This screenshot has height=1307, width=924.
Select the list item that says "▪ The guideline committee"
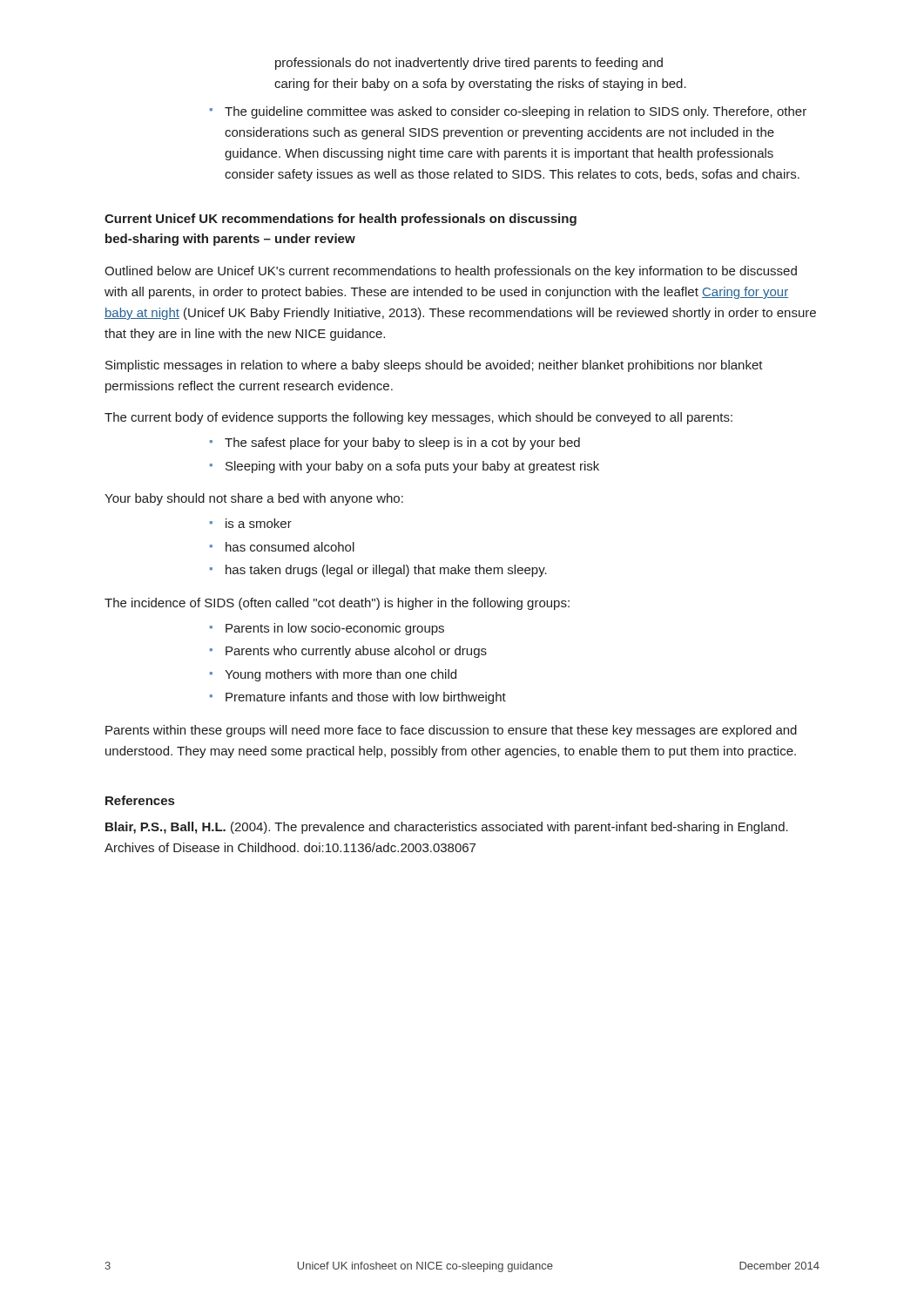508,141
